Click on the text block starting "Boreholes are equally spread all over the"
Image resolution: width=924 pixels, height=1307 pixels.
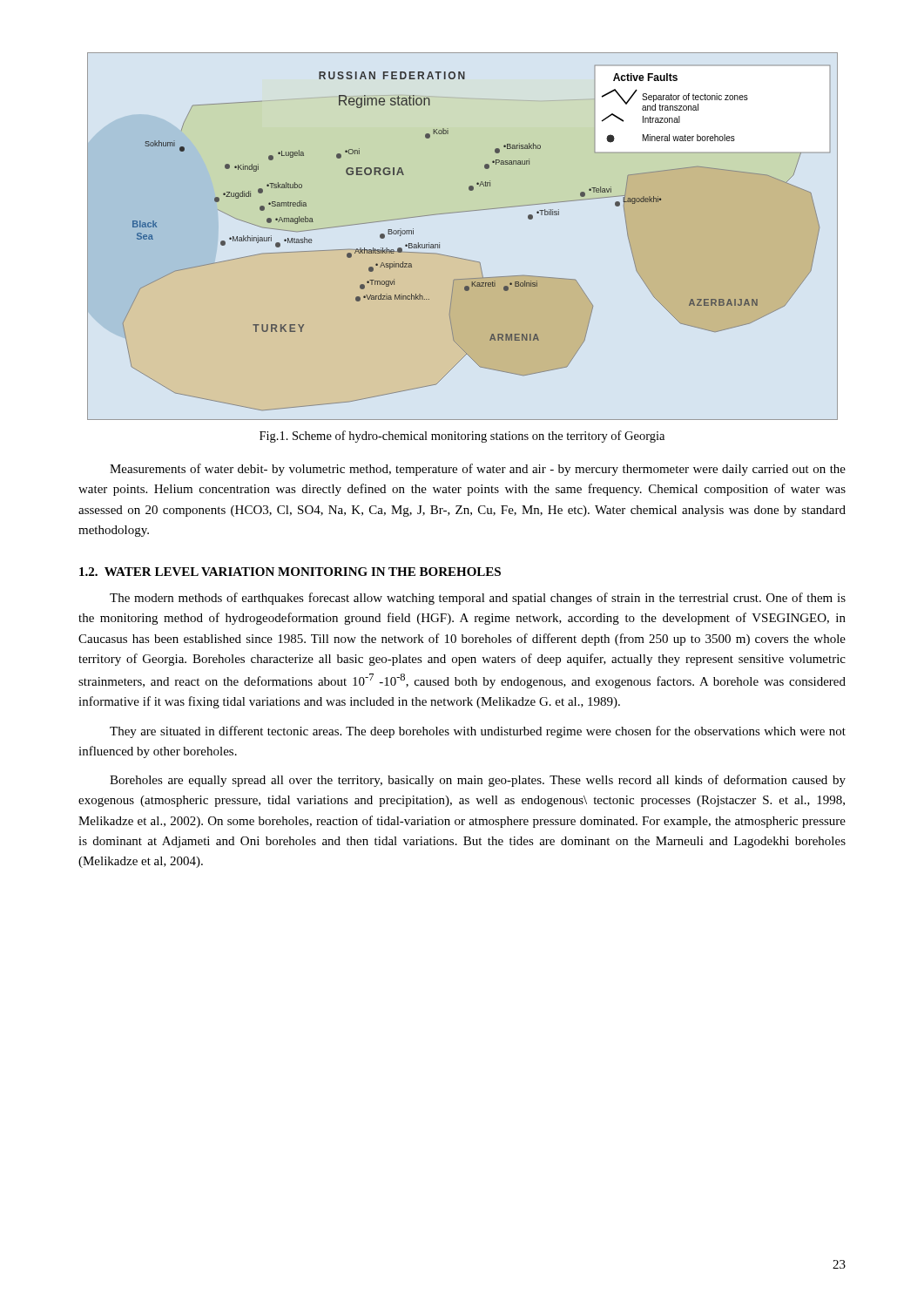click(x=462, y=820)
